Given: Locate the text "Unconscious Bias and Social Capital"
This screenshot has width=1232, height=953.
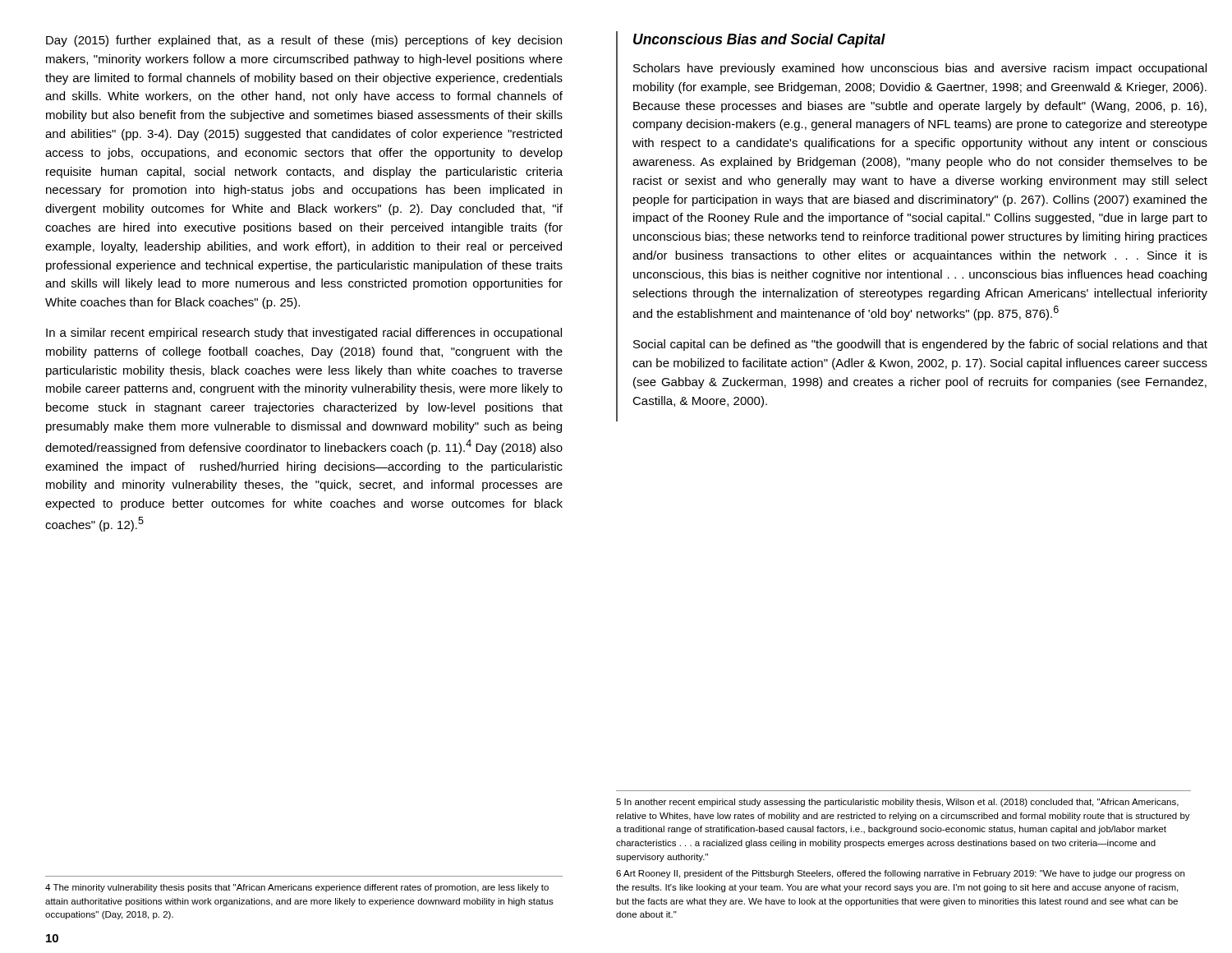Looking at the screenshot, I should pyautogui.click(x=759, y=39).
